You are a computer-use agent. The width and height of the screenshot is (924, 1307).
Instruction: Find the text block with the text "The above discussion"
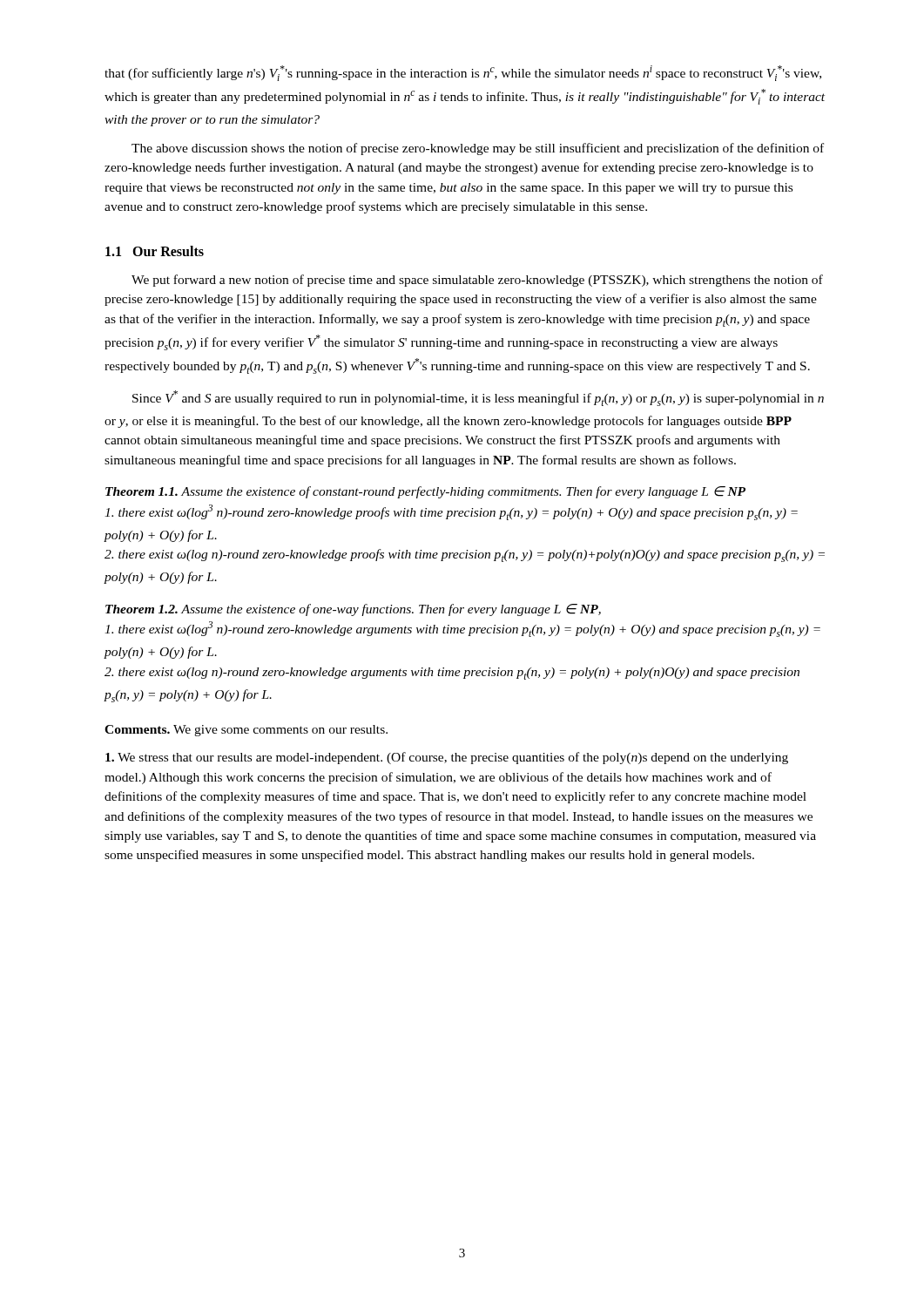click(x=464, y=177)
